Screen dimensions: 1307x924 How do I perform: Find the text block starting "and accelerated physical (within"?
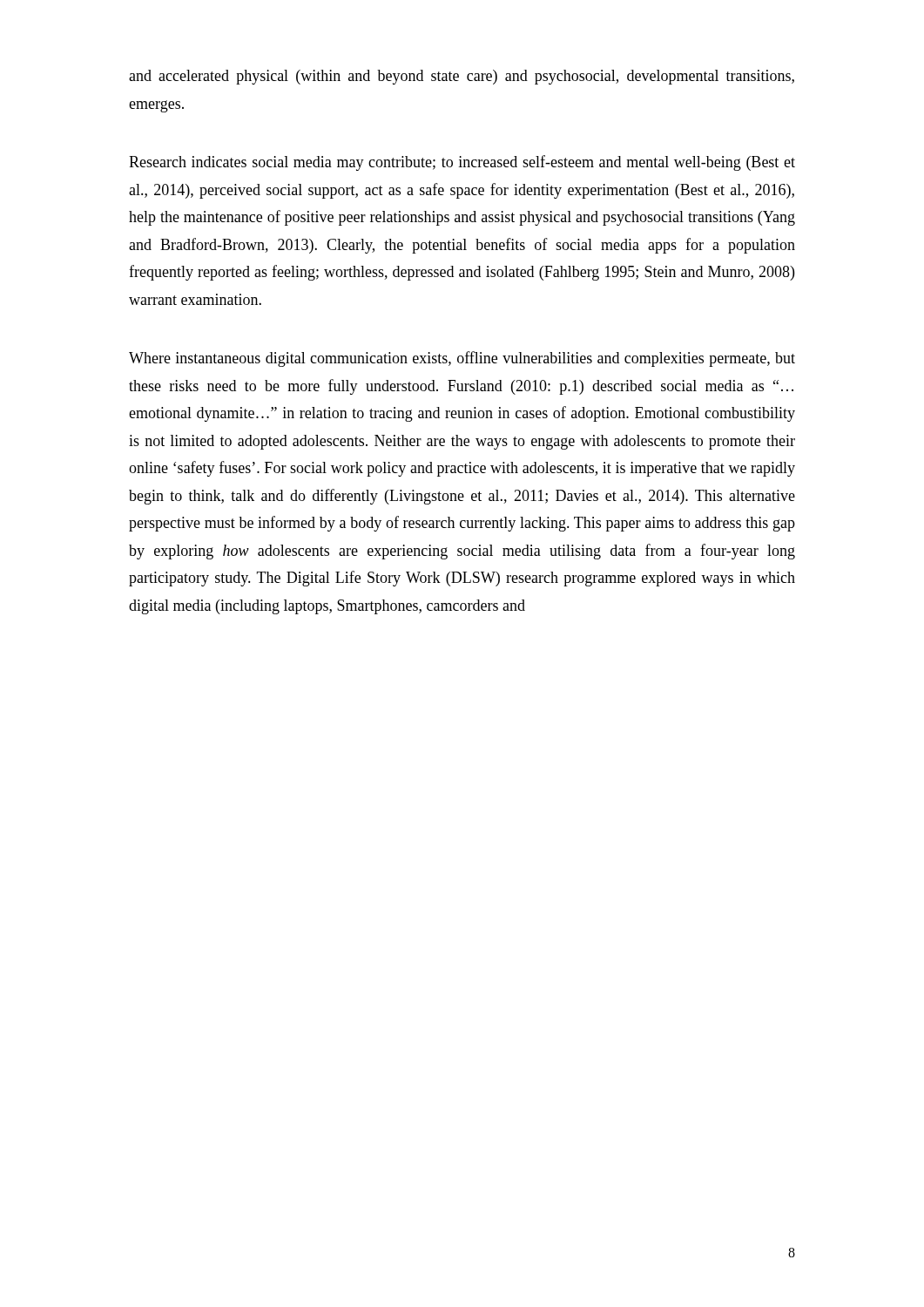pyautogui.click(x=462, y=90)
